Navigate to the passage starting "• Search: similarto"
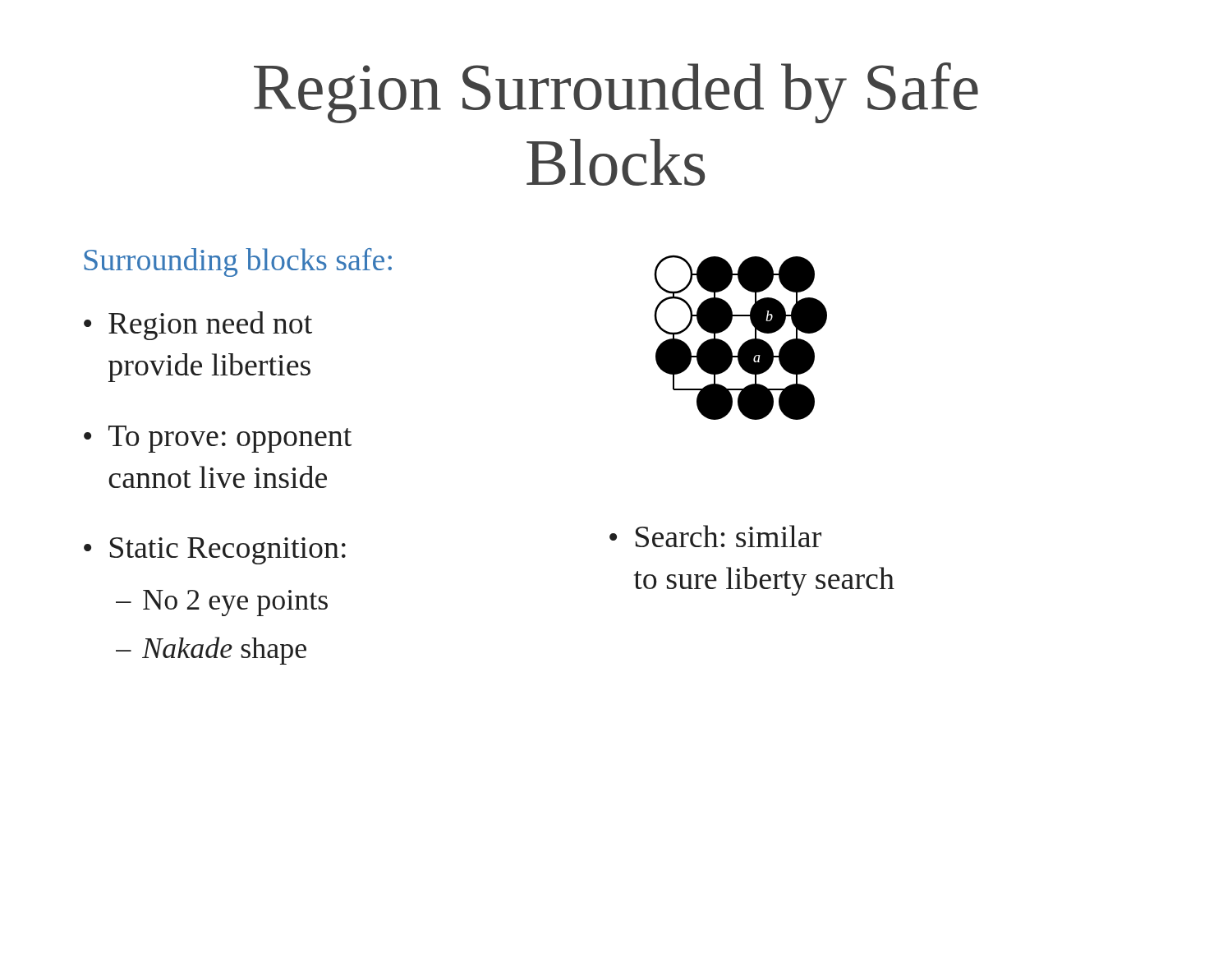Viewport: 1232px width, 953px height. pyautogui.click(x=751, y=558)
